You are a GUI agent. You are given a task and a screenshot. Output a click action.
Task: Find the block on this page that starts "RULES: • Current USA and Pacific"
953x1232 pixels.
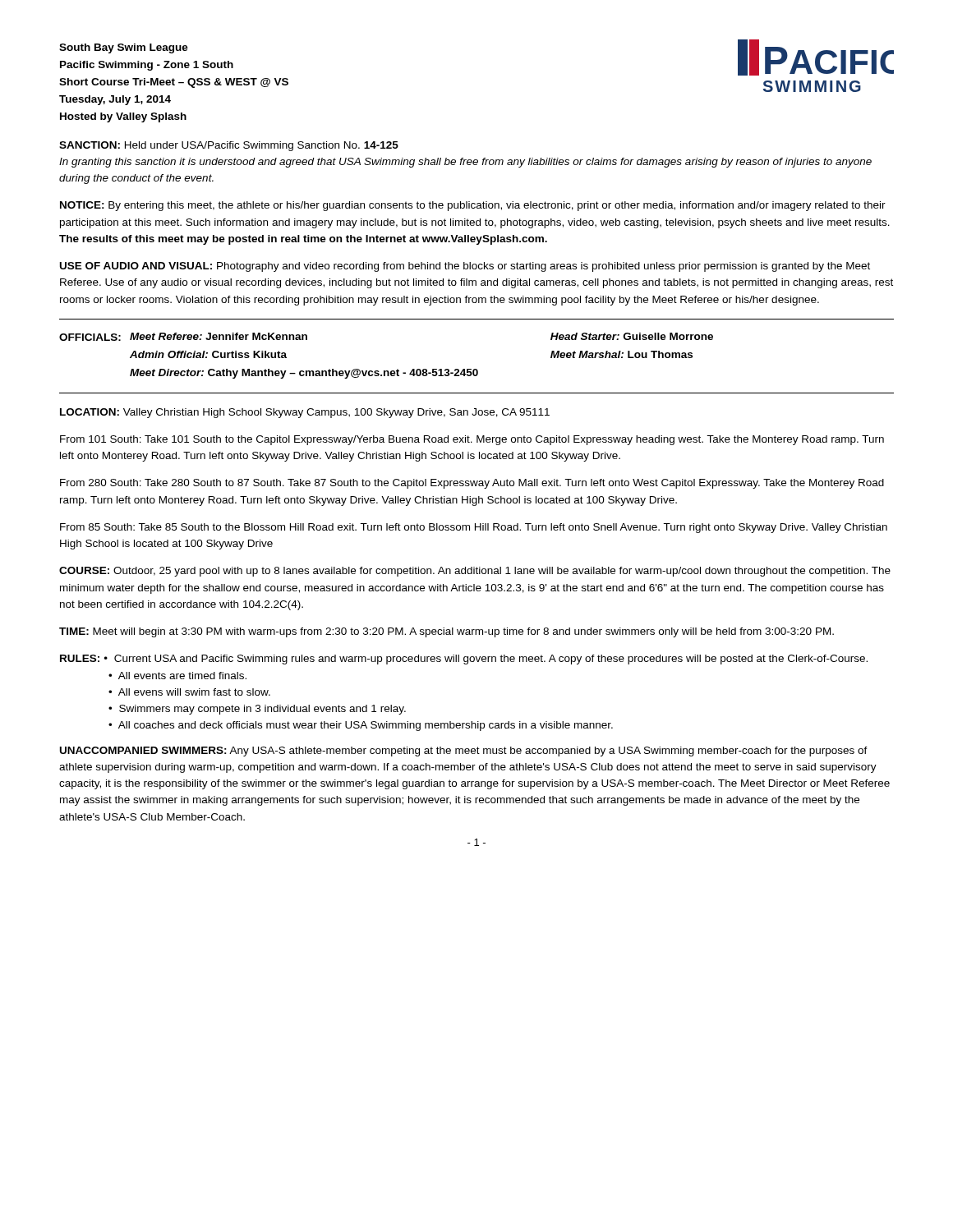click(x=464, y=659)
